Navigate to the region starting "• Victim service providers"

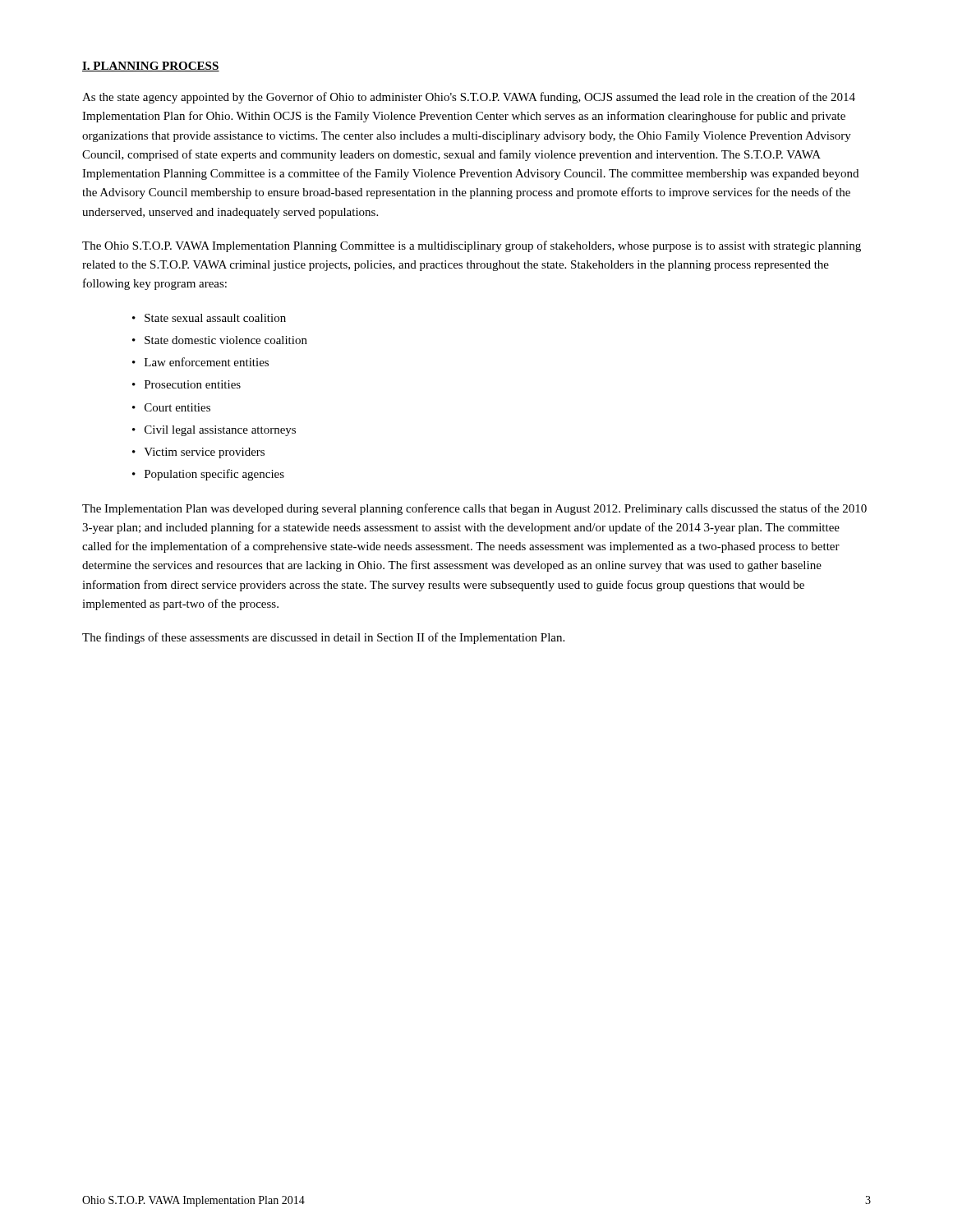(198, 452)
